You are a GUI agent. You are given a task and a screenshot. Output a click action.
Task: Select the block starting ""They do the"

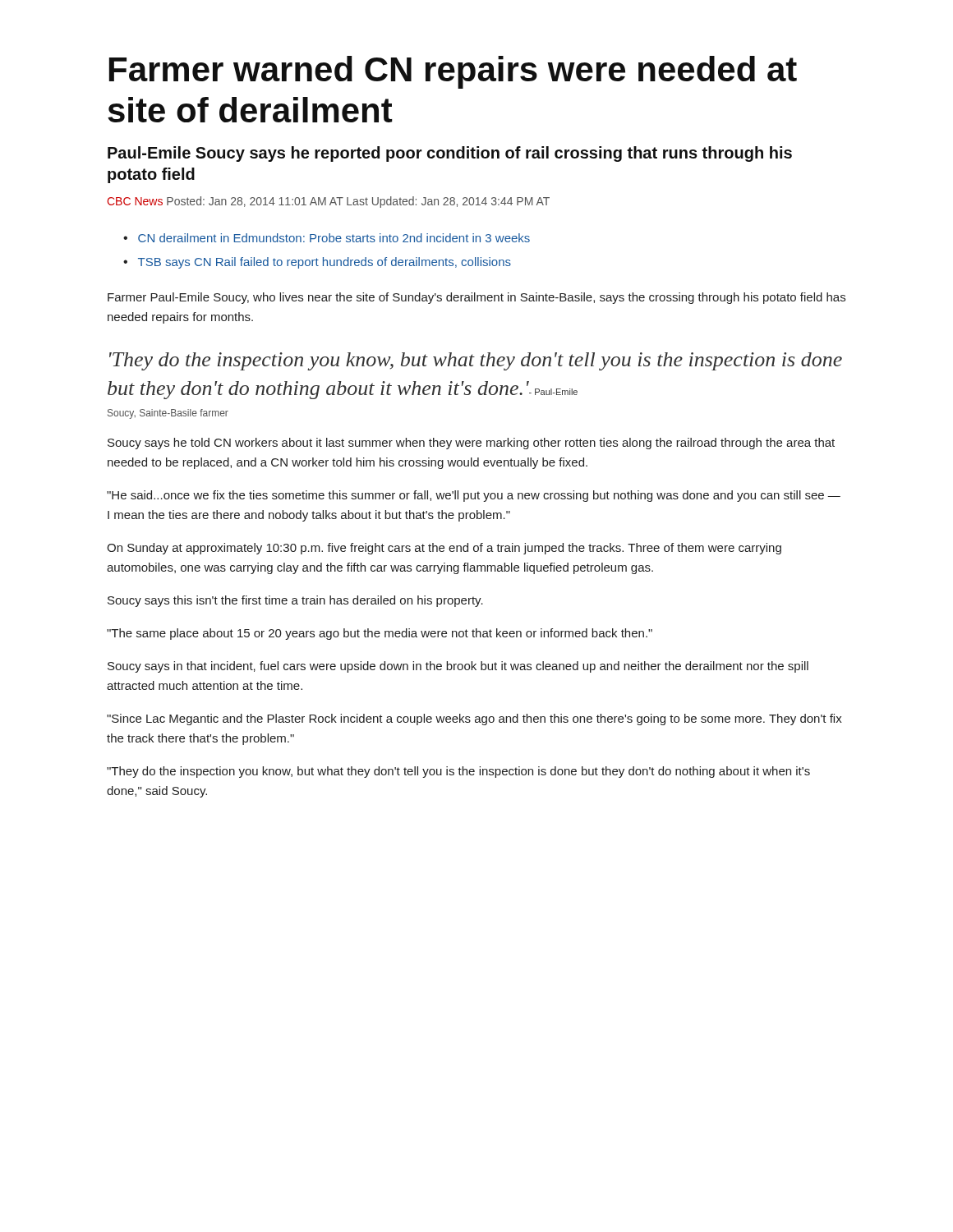[458, 781]
